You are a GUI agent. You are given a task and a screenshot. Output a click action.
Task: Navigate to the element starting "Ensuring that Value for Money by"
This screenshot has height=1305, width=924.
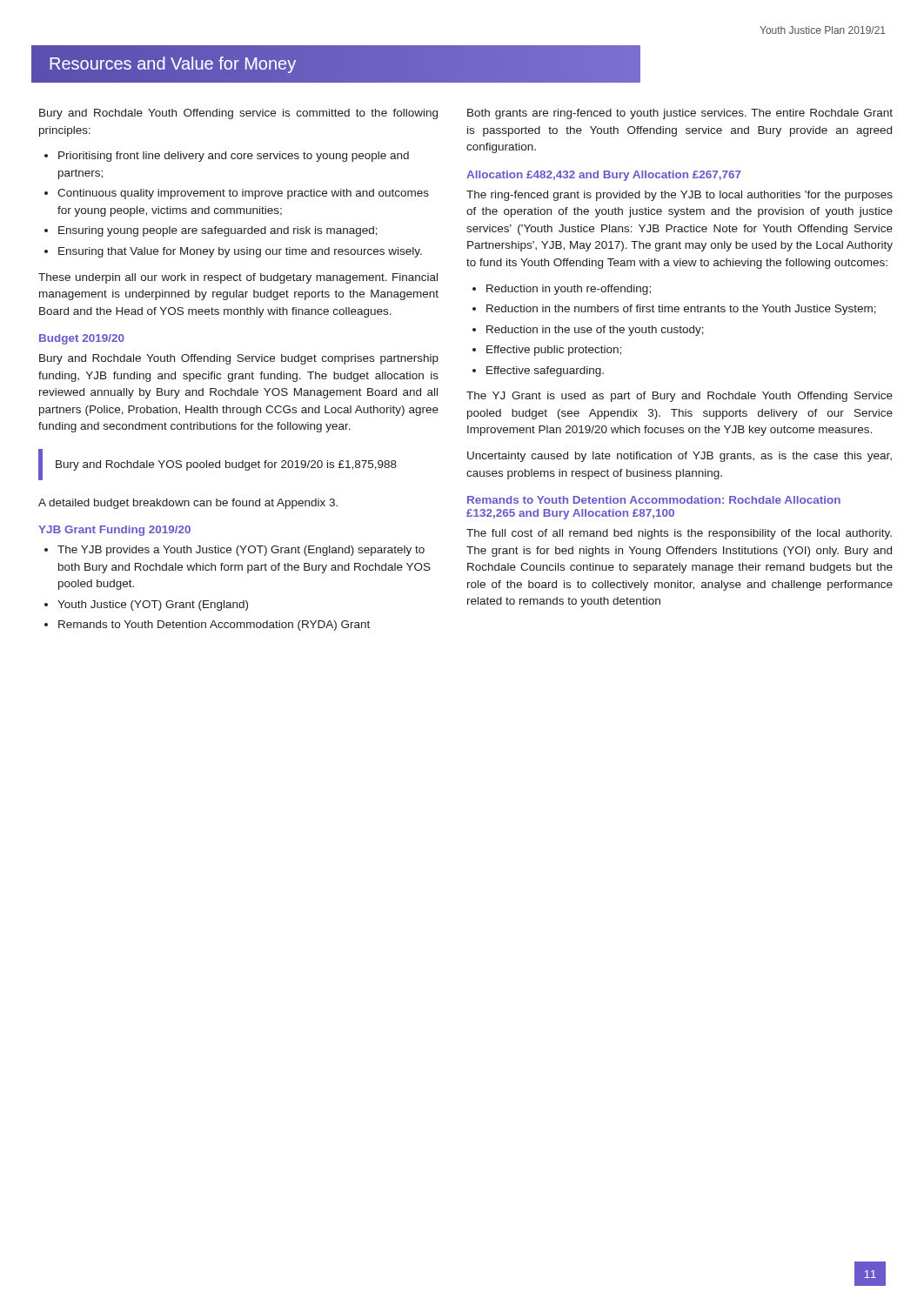240,251
